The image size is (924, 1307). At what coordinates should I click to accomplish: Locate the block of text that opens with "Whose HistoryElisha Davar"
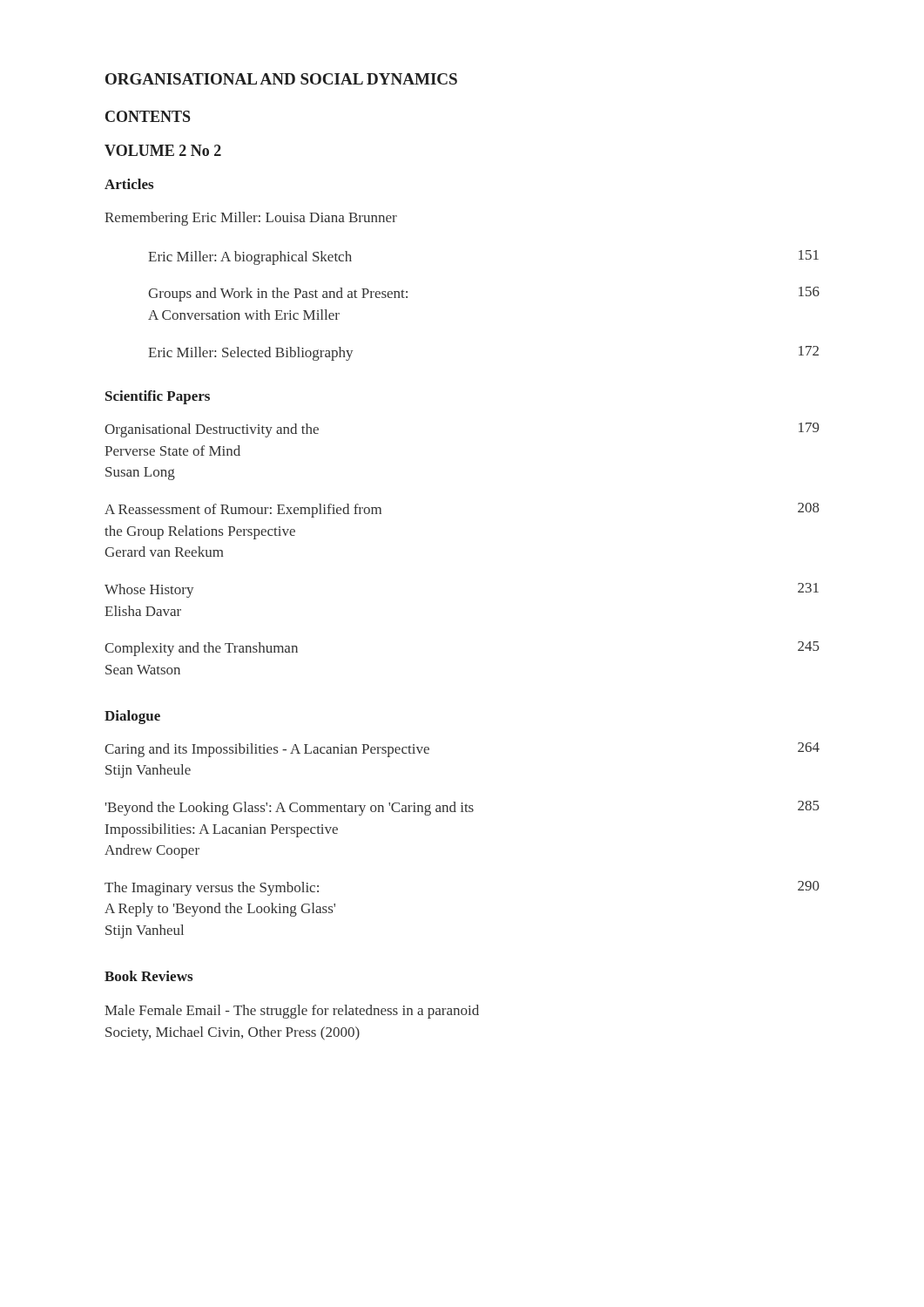155,589
